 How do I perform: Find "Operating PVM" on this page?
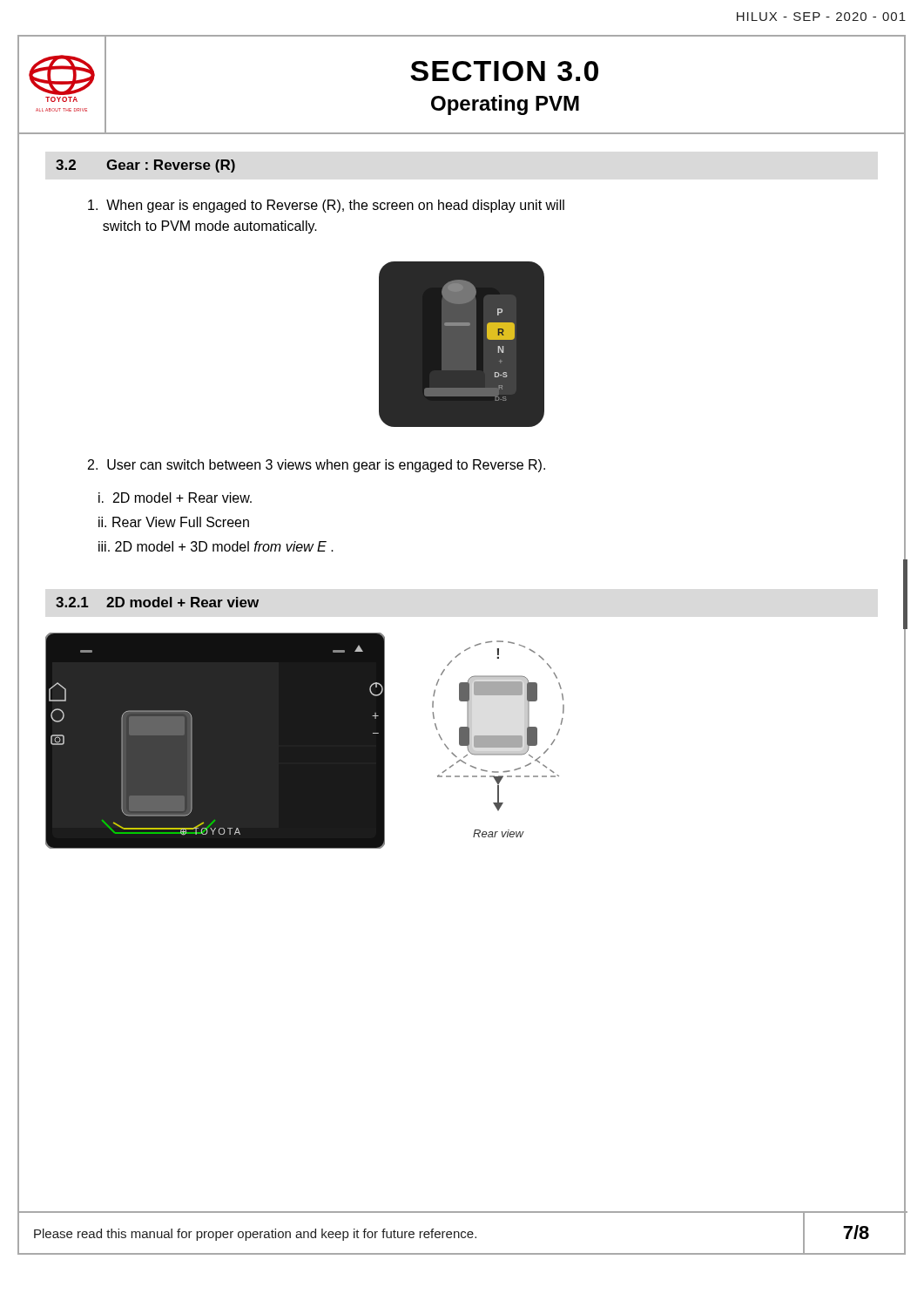[505, 103]
